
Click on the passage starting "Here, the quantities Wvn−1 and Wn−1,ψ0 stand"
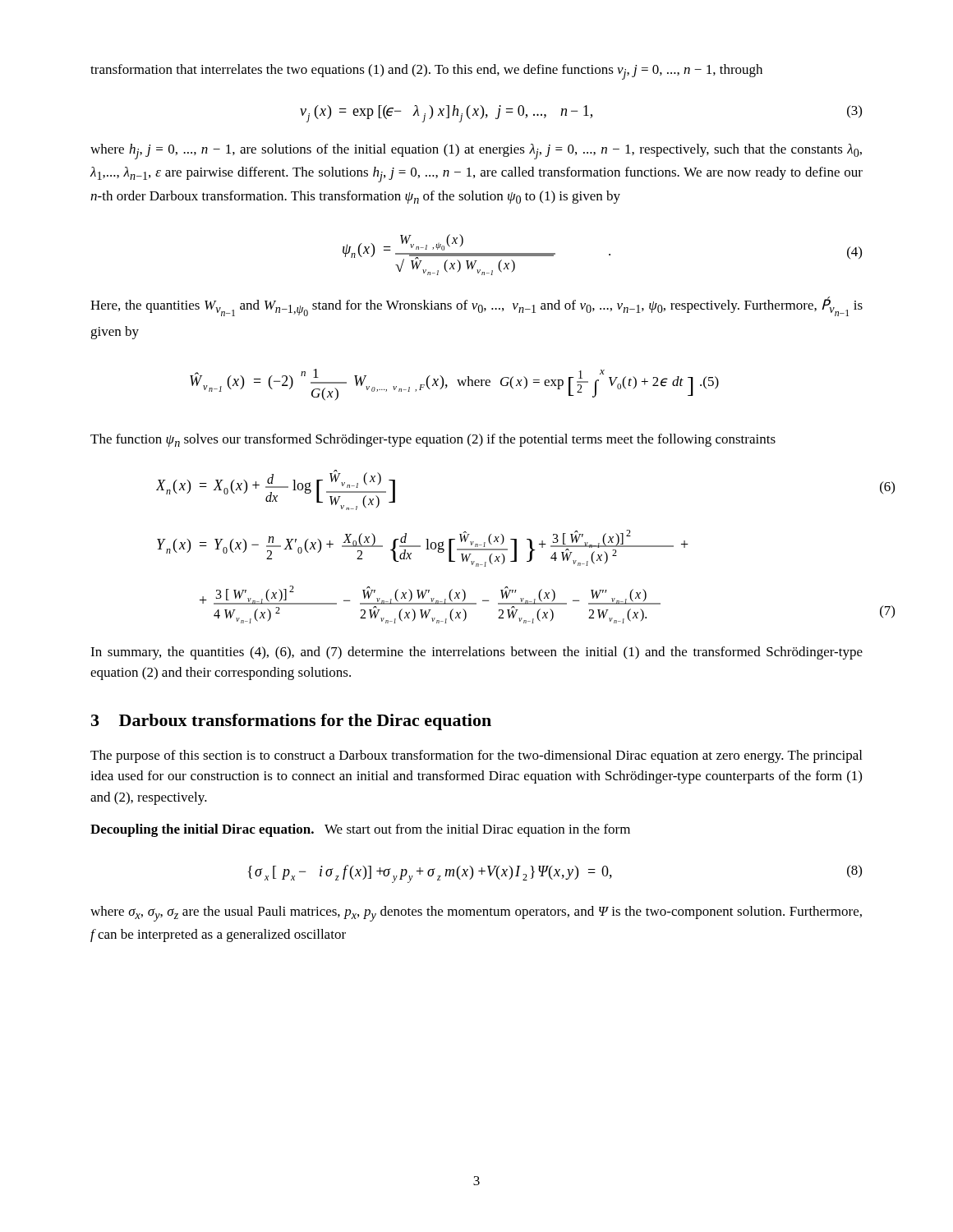click(476, 318)
